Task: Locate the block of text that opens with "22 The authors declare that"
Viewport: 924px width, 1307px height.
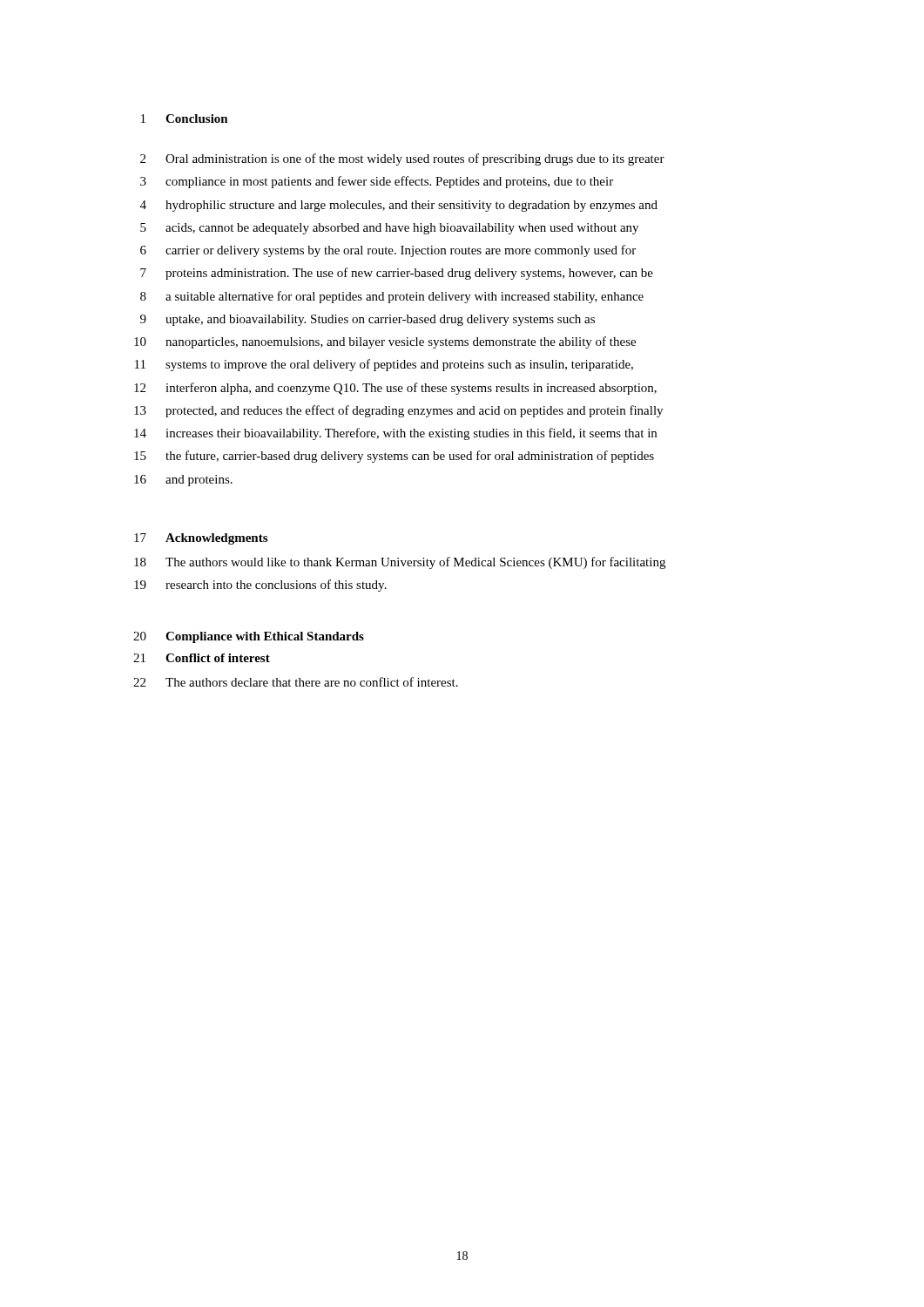Action: (462, 683)
